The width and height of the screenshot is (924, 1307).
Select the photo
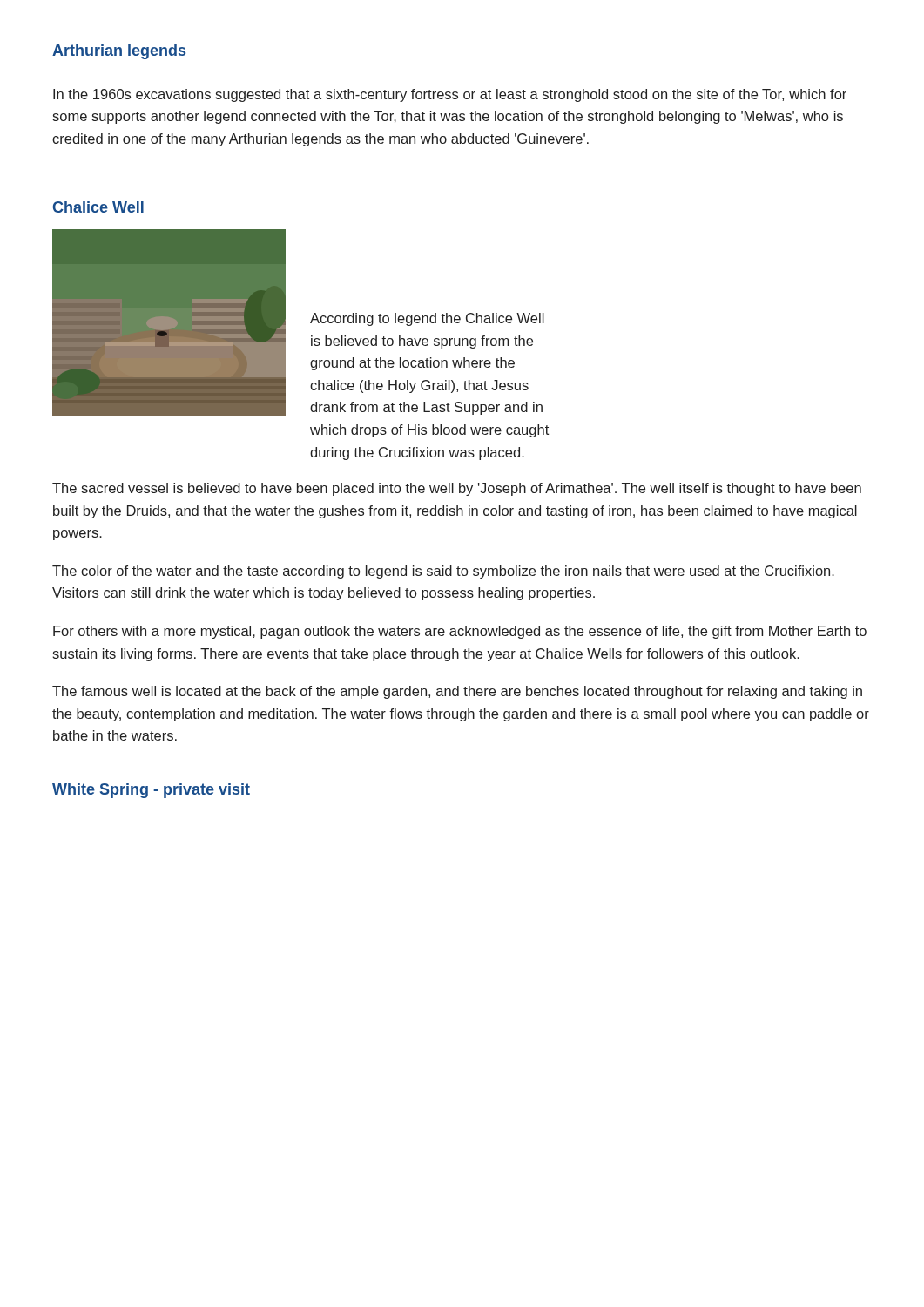coord(169,325)
